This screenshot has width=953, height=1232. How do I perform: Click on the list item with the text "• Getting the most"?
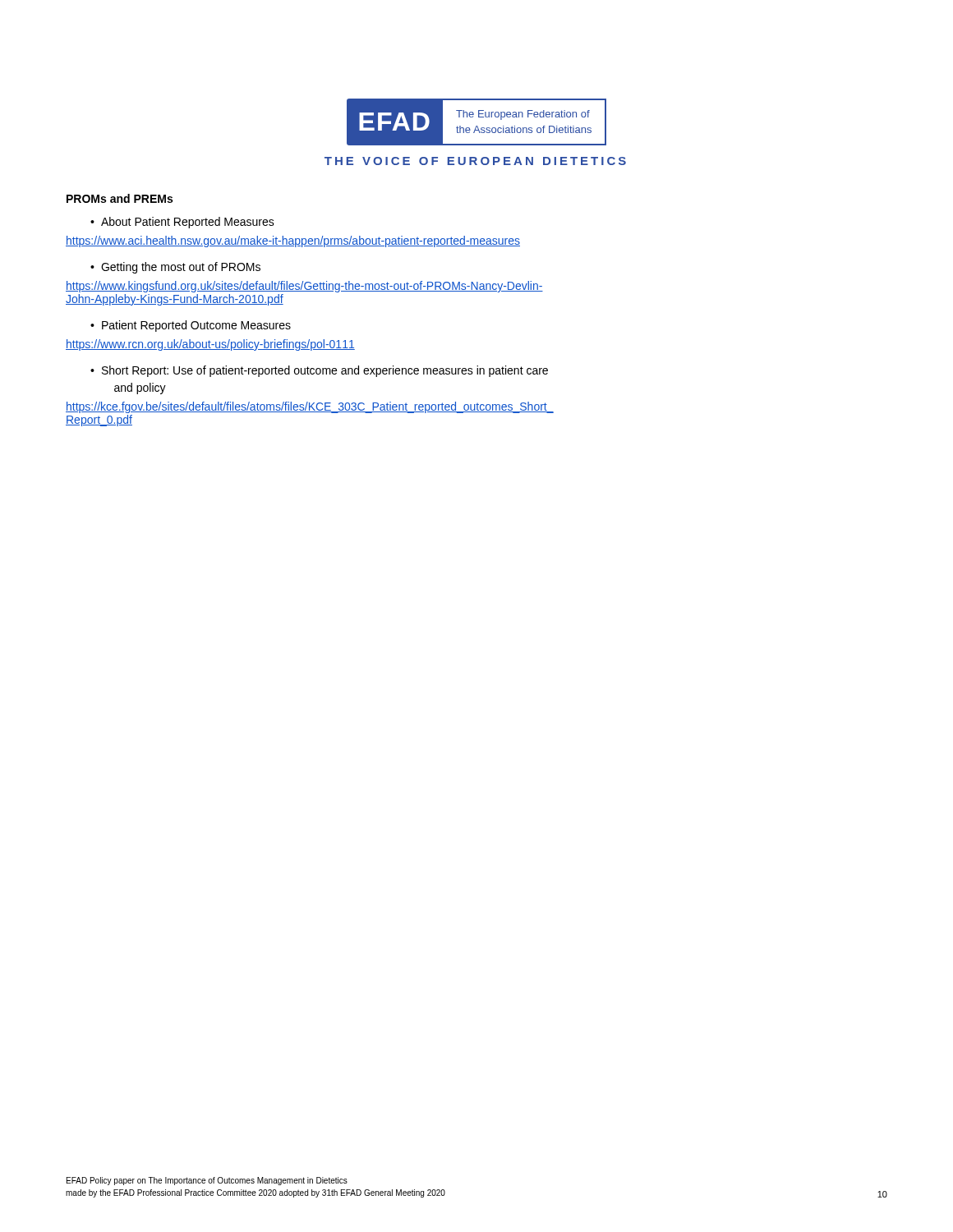pyautogui.click(x=176, y=267)
